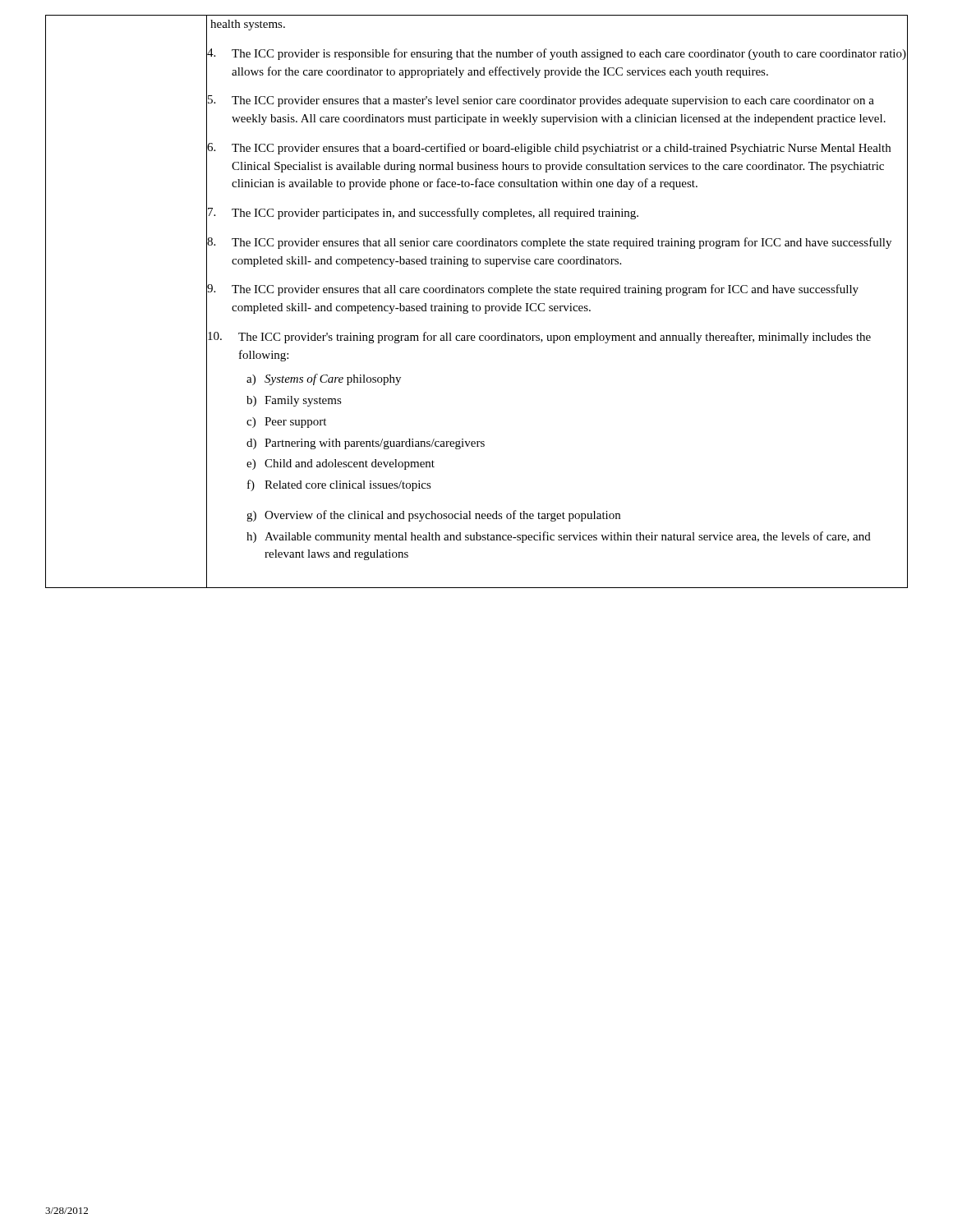The height and width of the screenshot is (1232, 953).
Task: Find the block on this page that starts "6. The ICC provider ensures"
Action: click(557, 166)
